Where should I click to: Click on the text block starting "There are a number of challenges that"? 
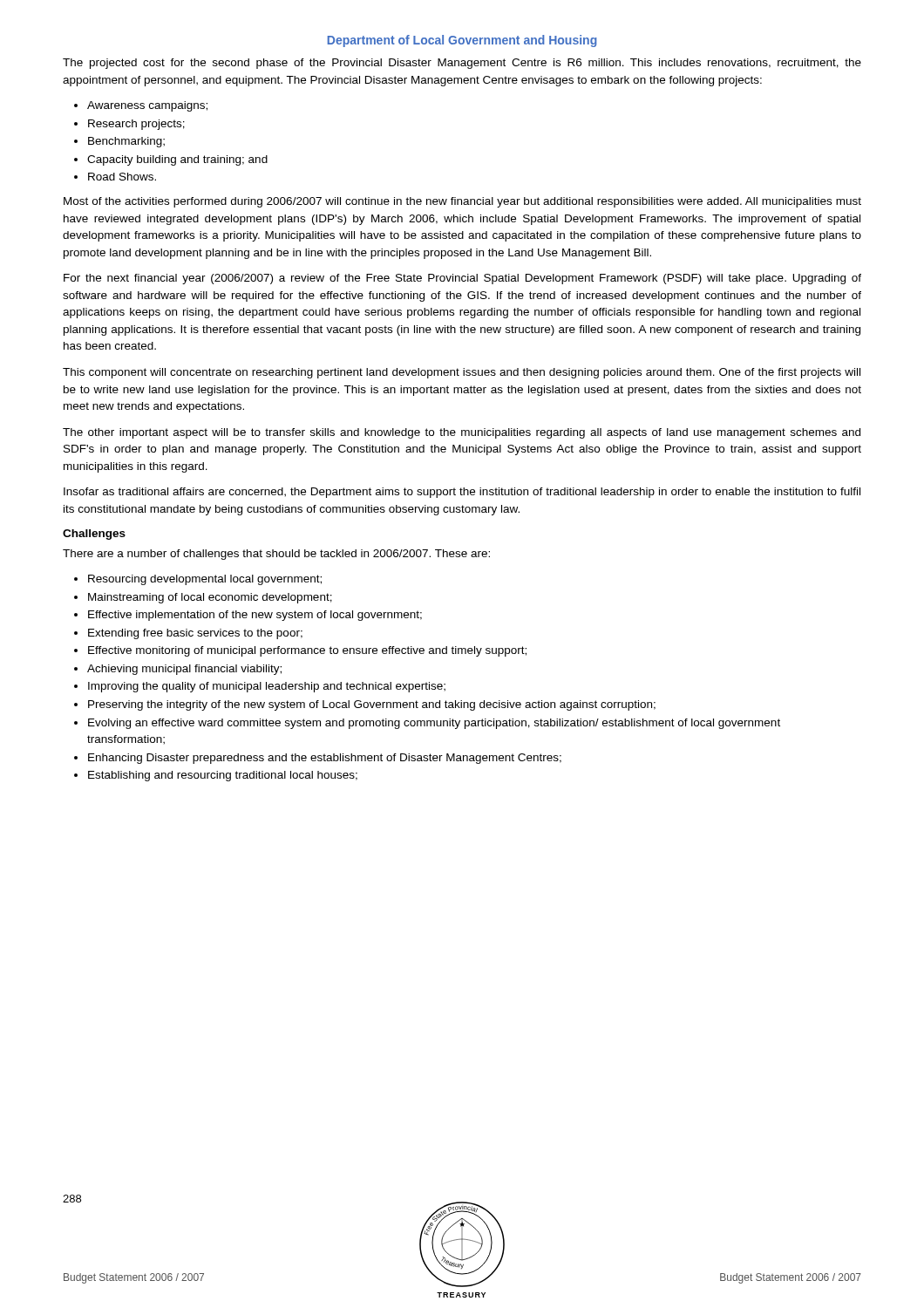(x=277, y=553)
